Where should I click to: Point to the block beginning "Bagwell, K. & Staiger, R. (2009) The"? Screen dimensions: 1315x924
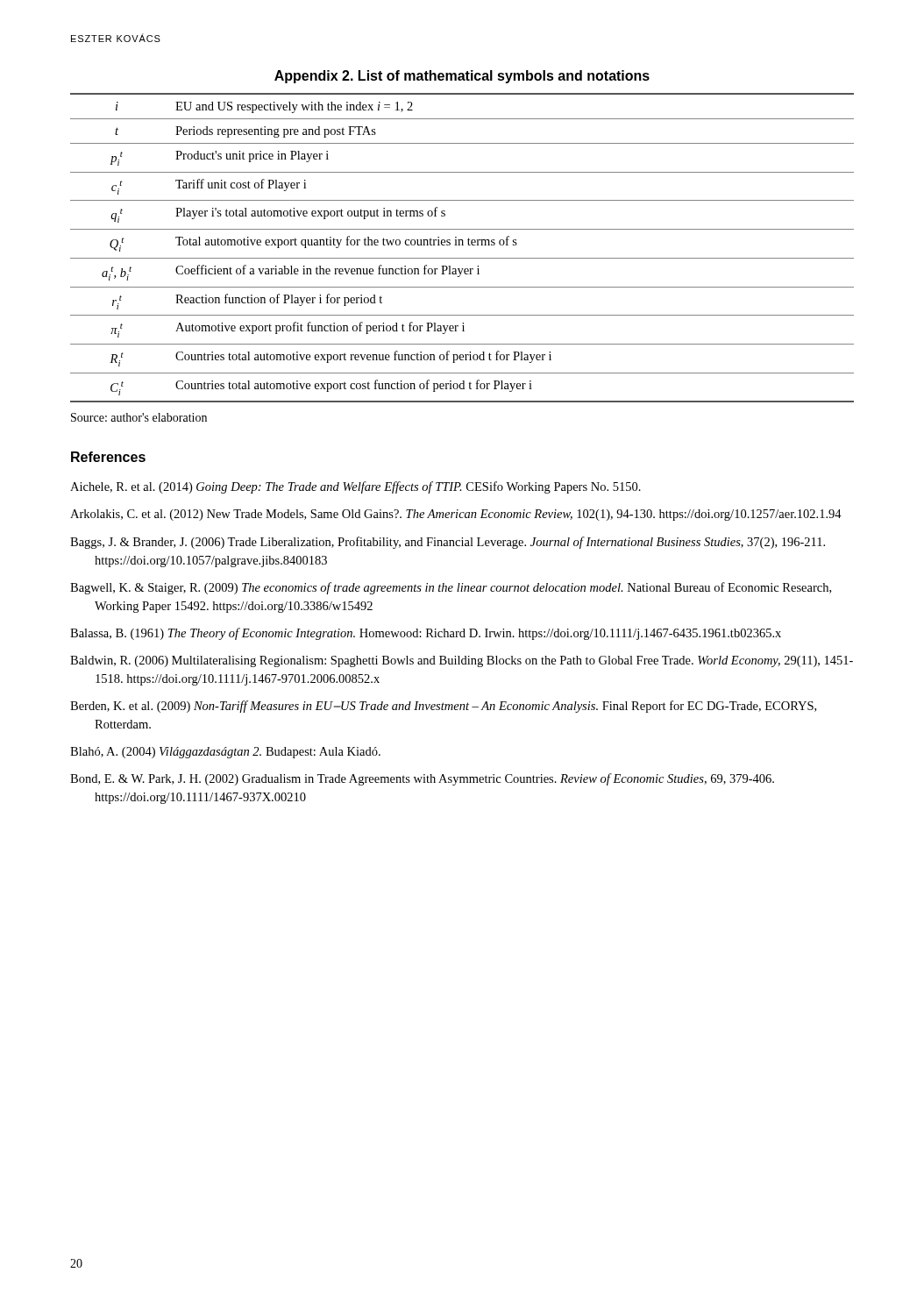click(451, 596)
